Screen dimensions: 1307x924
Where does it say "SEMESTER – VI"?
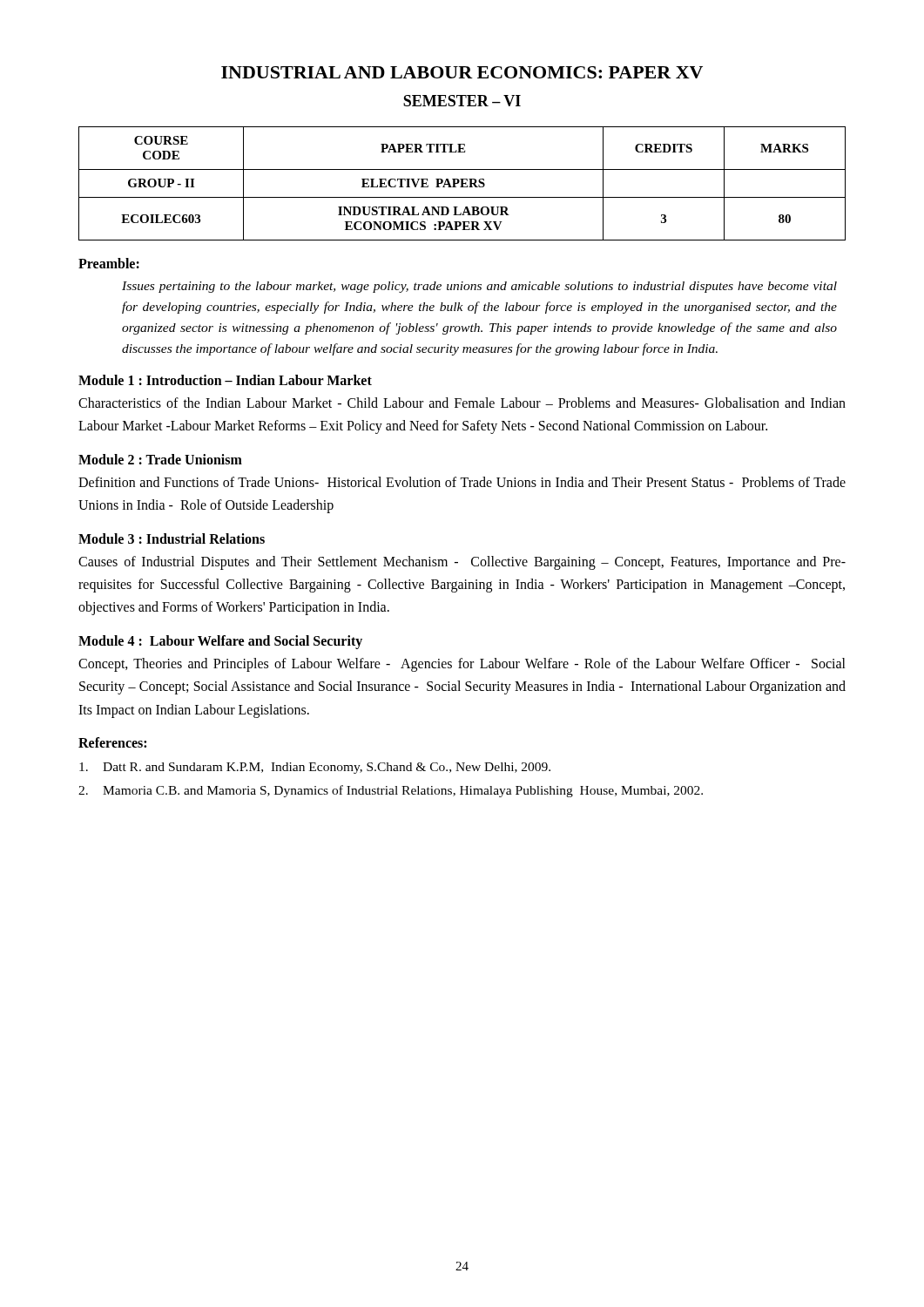click(462, 101)
